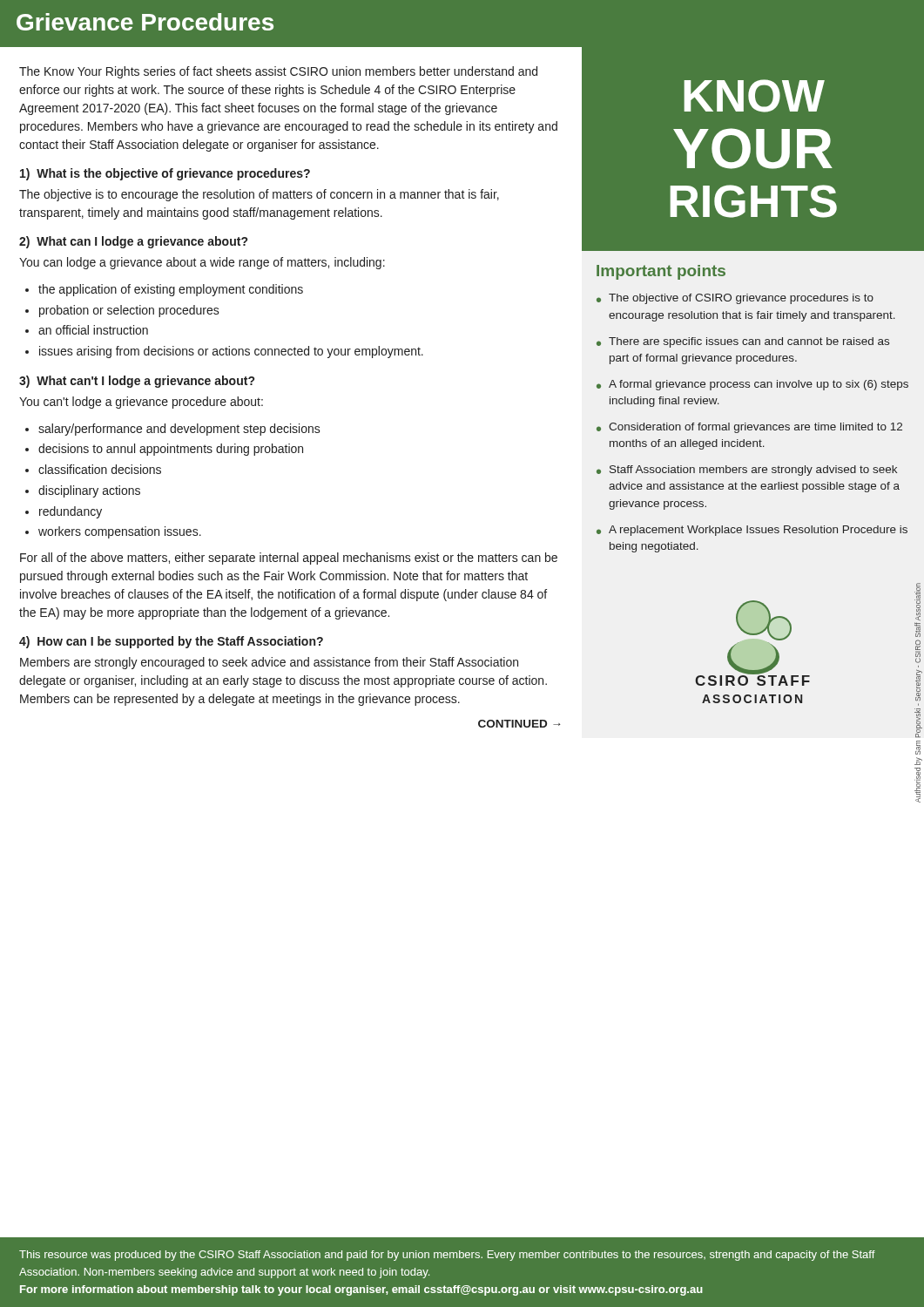
Task: Find the block on this page that starts "• A formal grievance"
Action: point(753,392)
